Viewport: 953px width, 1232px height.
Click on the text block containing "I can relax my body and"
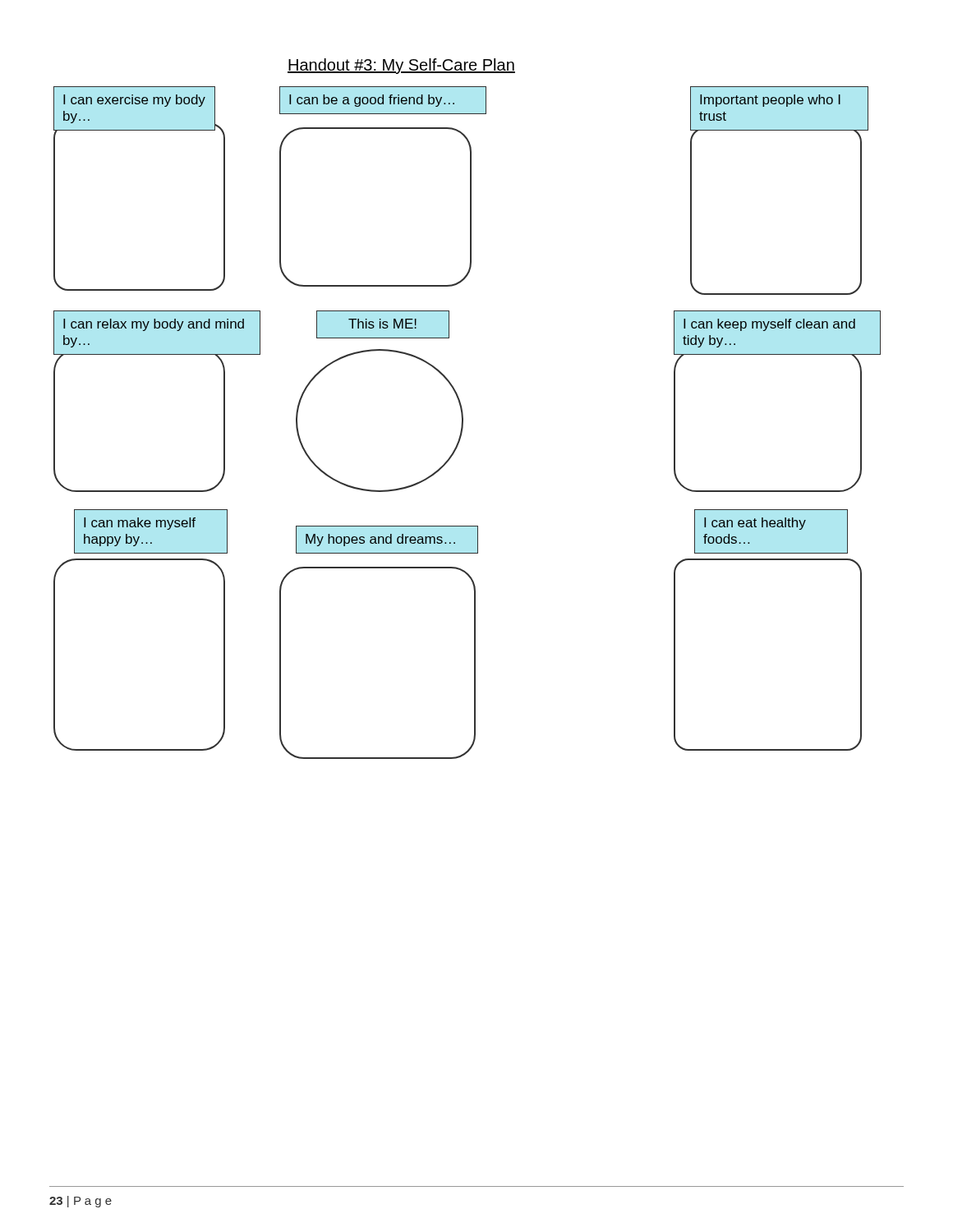(x=154, y=332)
